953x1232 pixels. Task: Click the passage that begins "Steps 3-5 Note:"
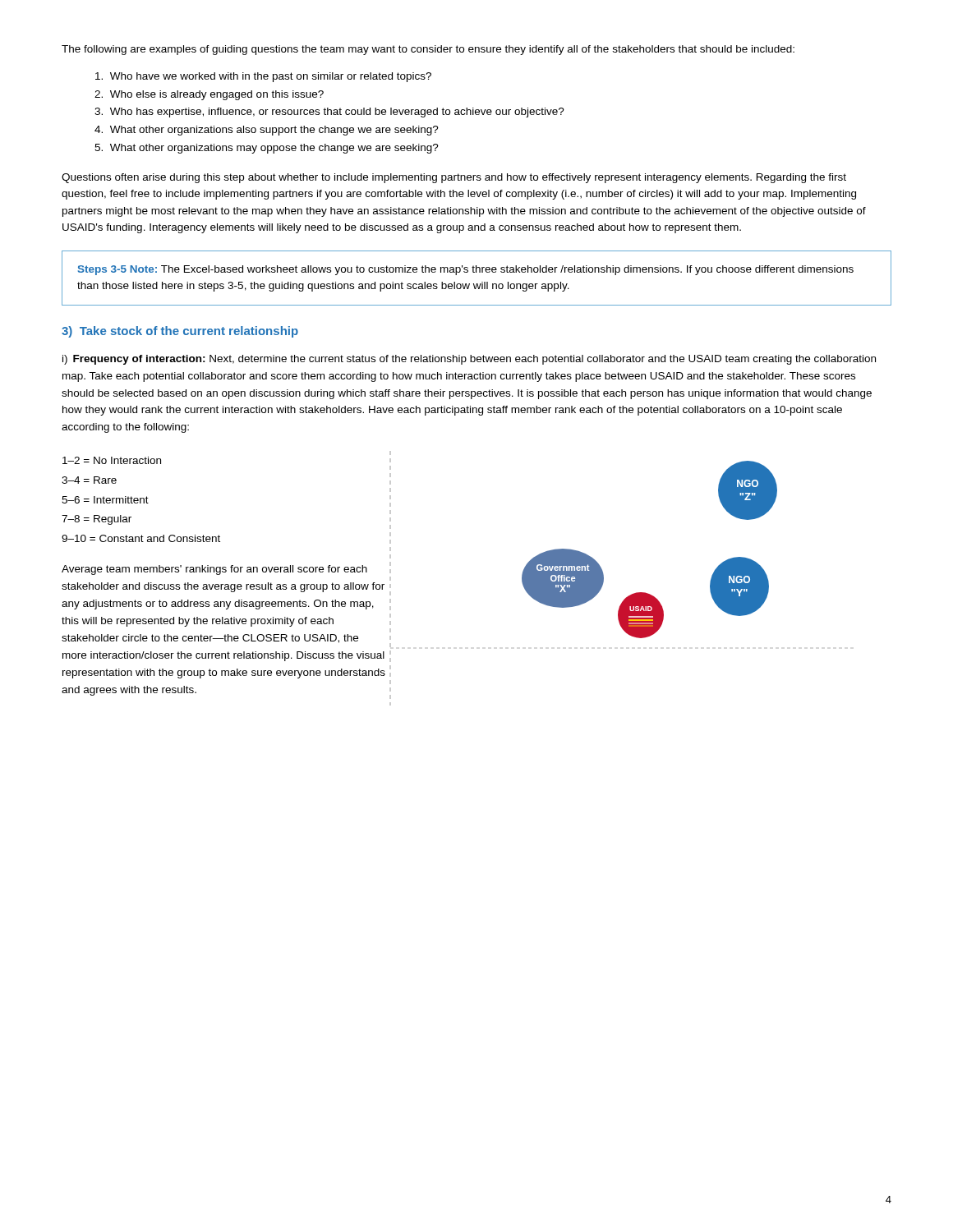[x=466, y=278]
